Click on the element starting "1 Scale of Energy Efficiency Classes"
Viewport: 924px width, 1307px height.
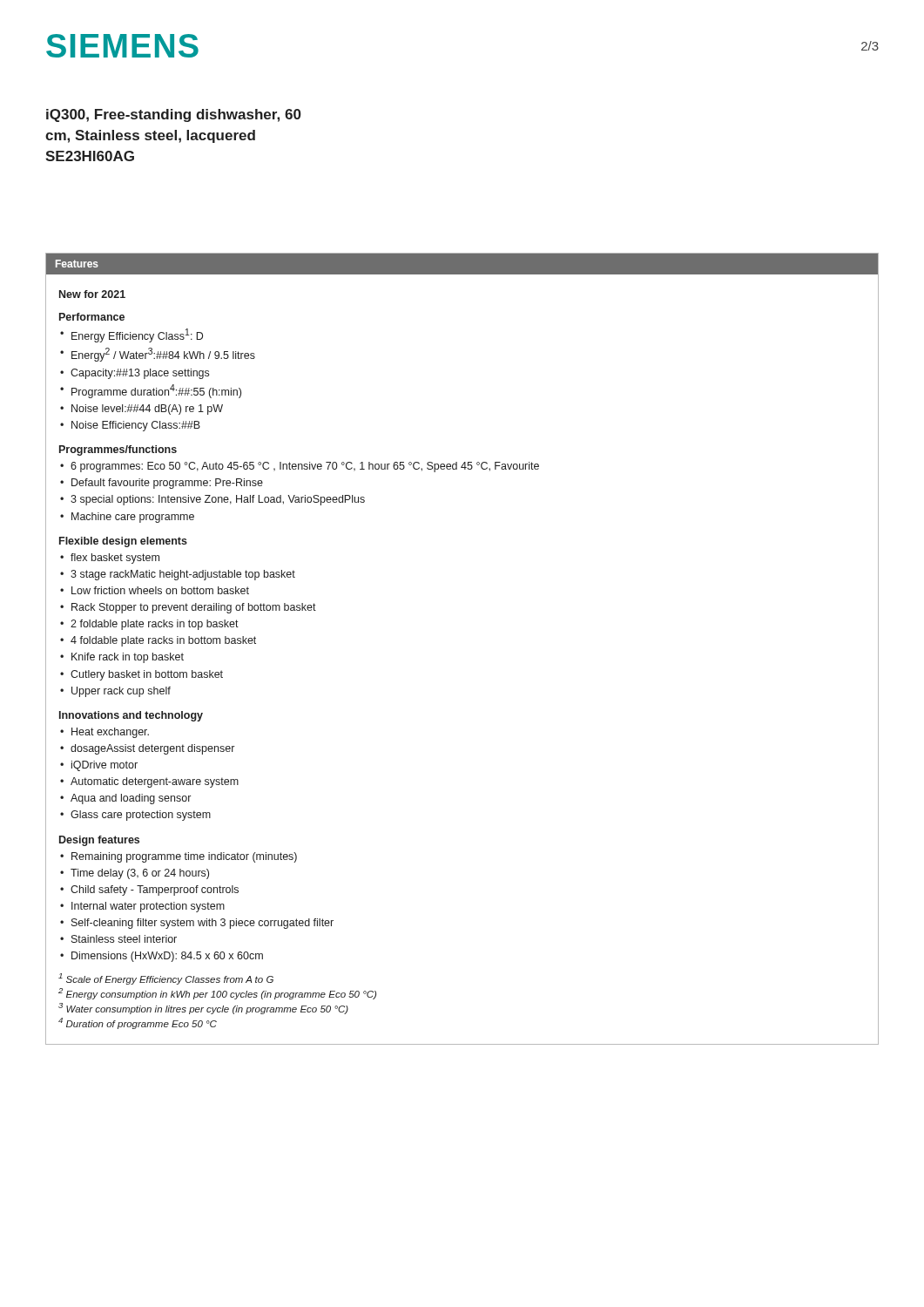pos(166,978)
